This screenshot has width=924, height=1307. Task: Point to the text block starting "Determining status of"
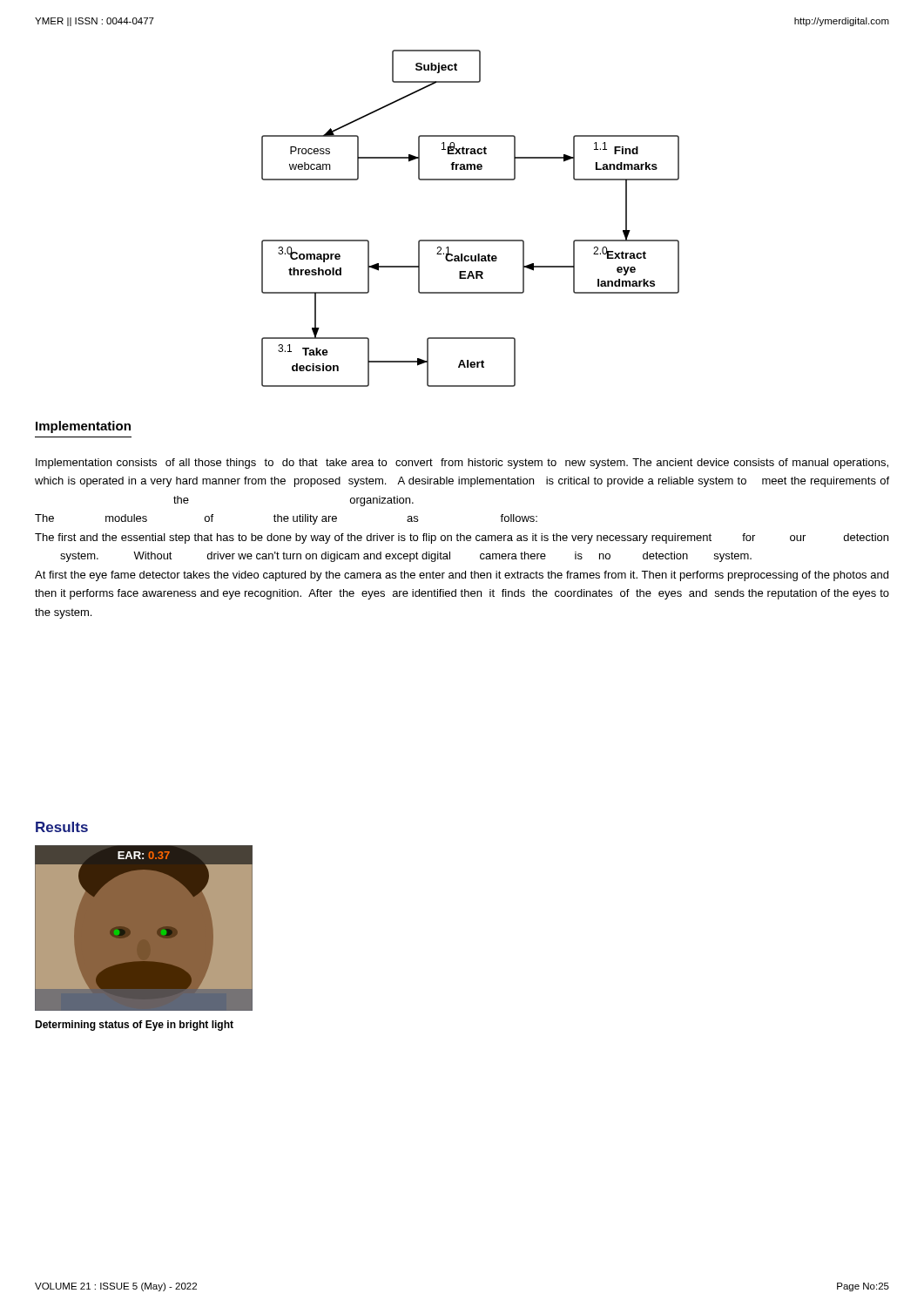coord(134,1025)
